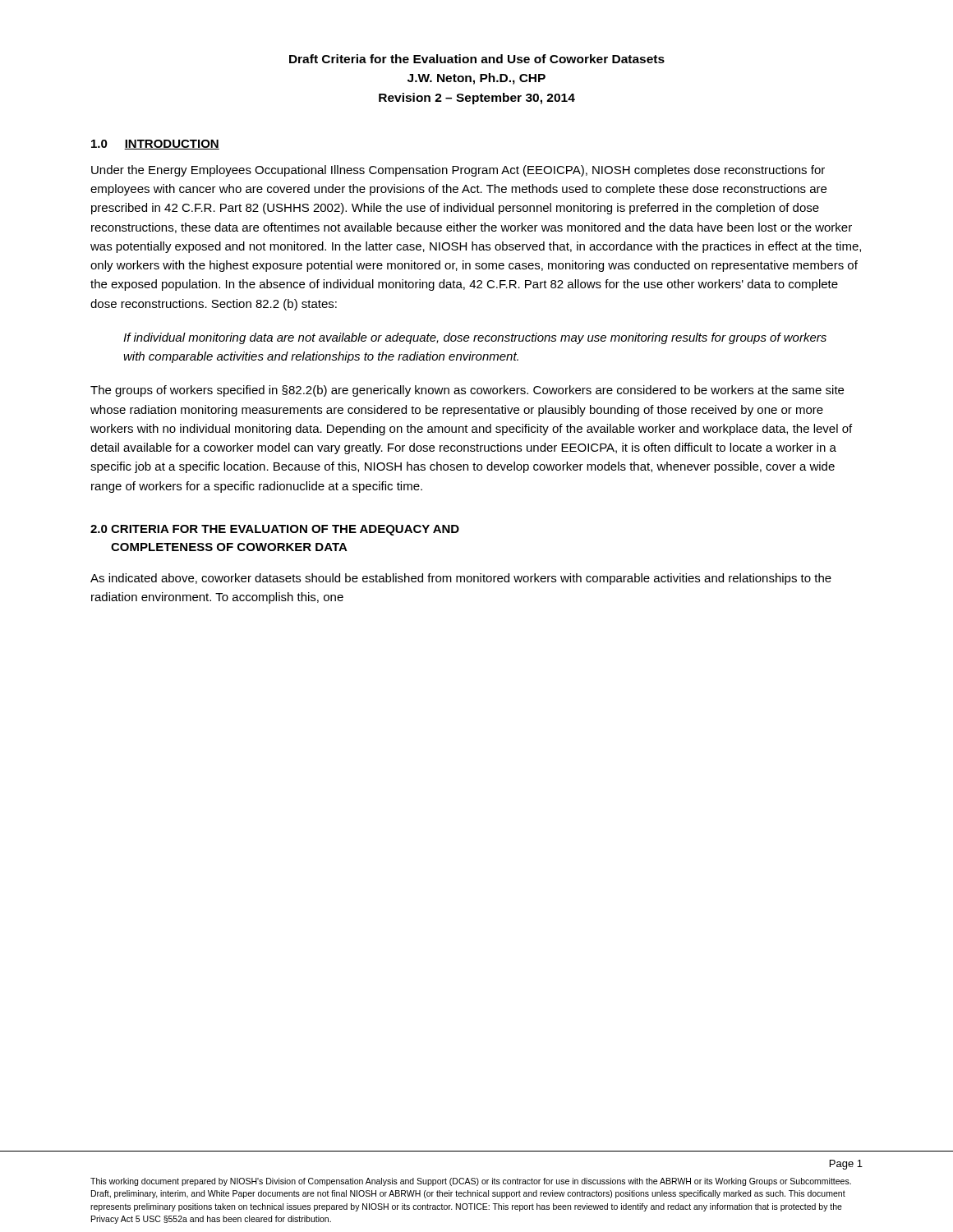Locate the block of text that opens with "As indicated above, coworker"
The height and width of the screenshot is (1232, 953).
461,587
